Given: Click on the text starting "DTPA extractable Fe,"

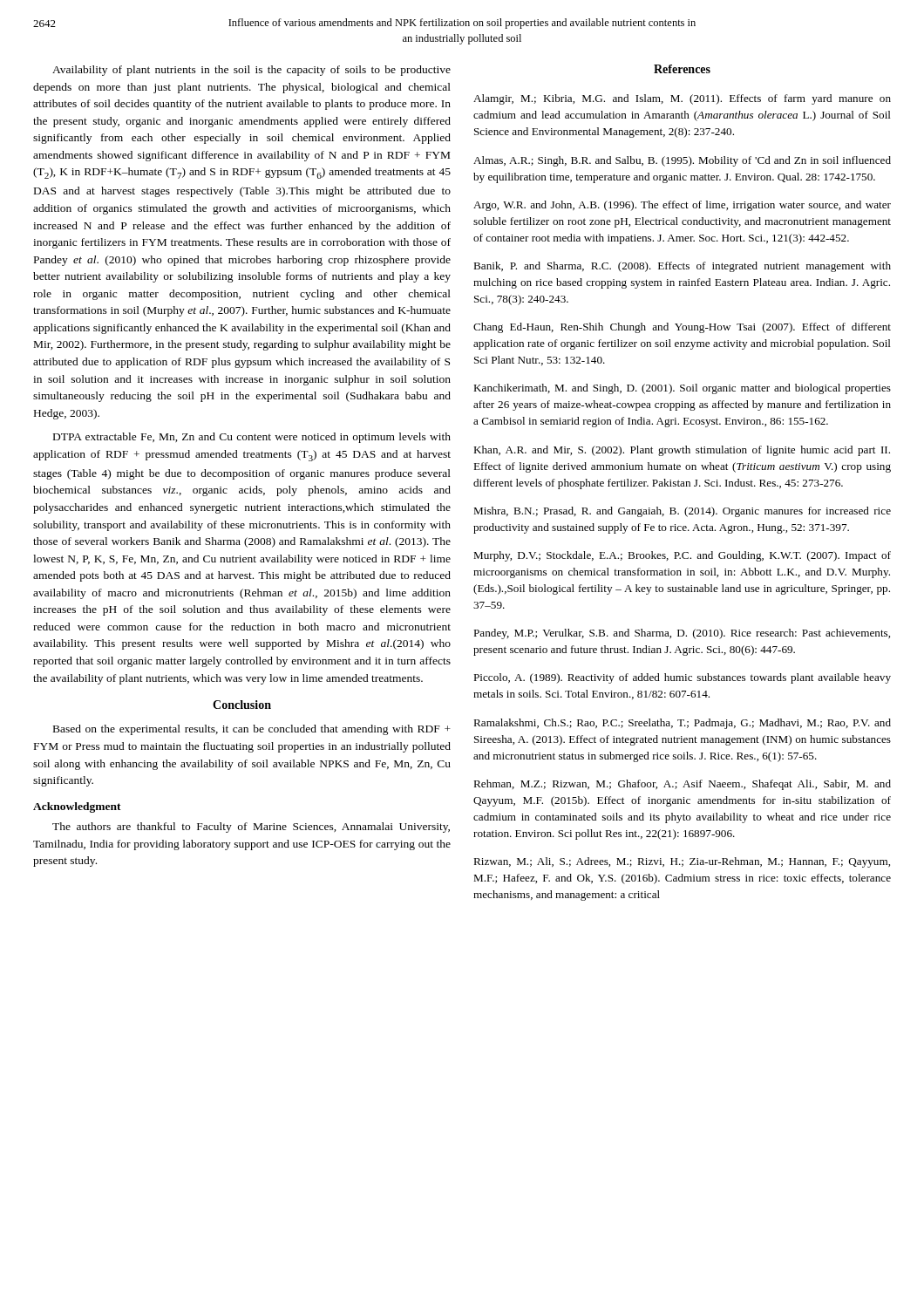Looking at the screenshot, I should [242, 557].
